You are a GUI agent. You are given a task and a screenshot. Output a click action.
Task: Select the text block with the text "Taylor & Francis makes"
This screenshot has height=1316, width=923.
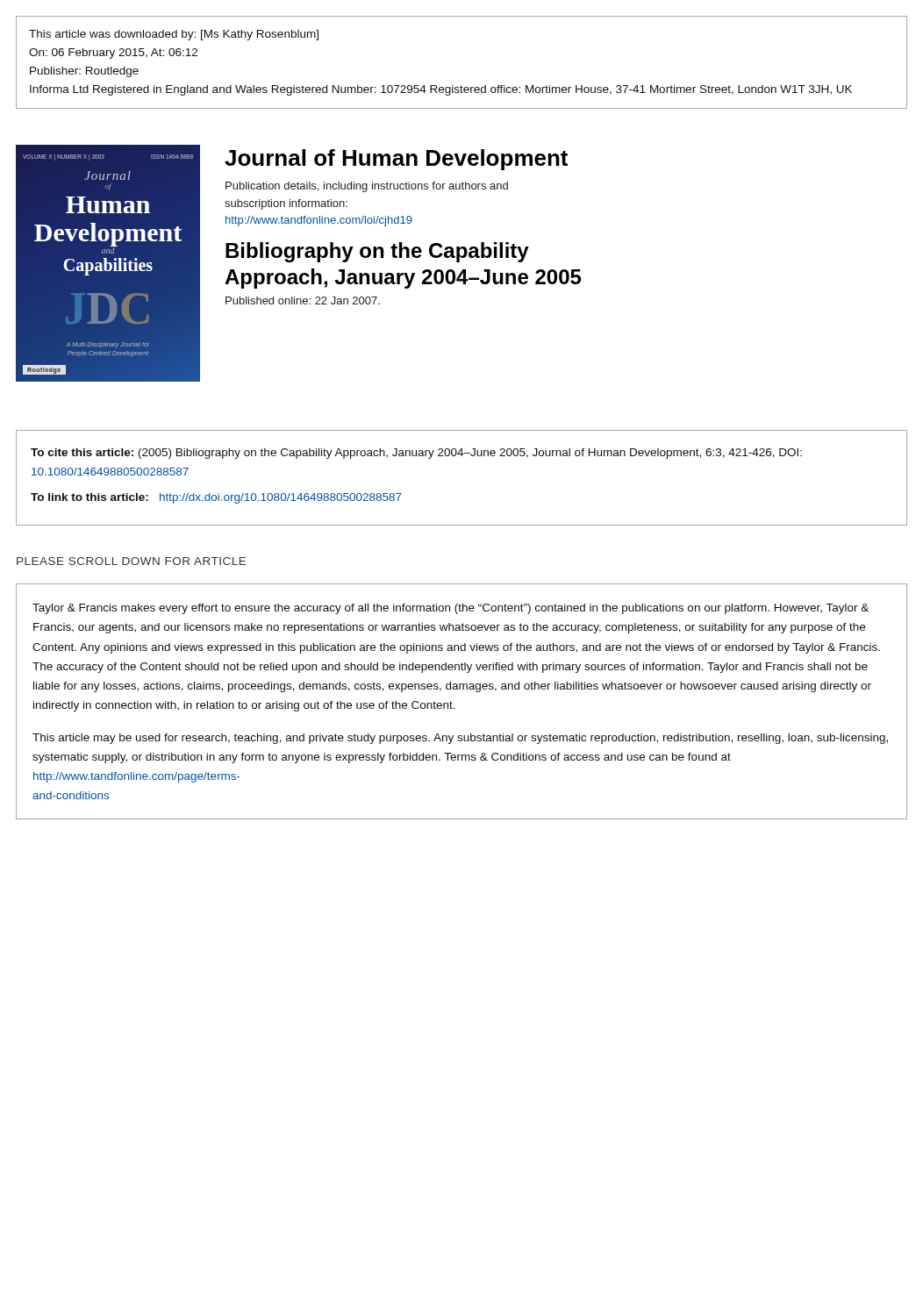pyautogui.click(x=462, y=702)
